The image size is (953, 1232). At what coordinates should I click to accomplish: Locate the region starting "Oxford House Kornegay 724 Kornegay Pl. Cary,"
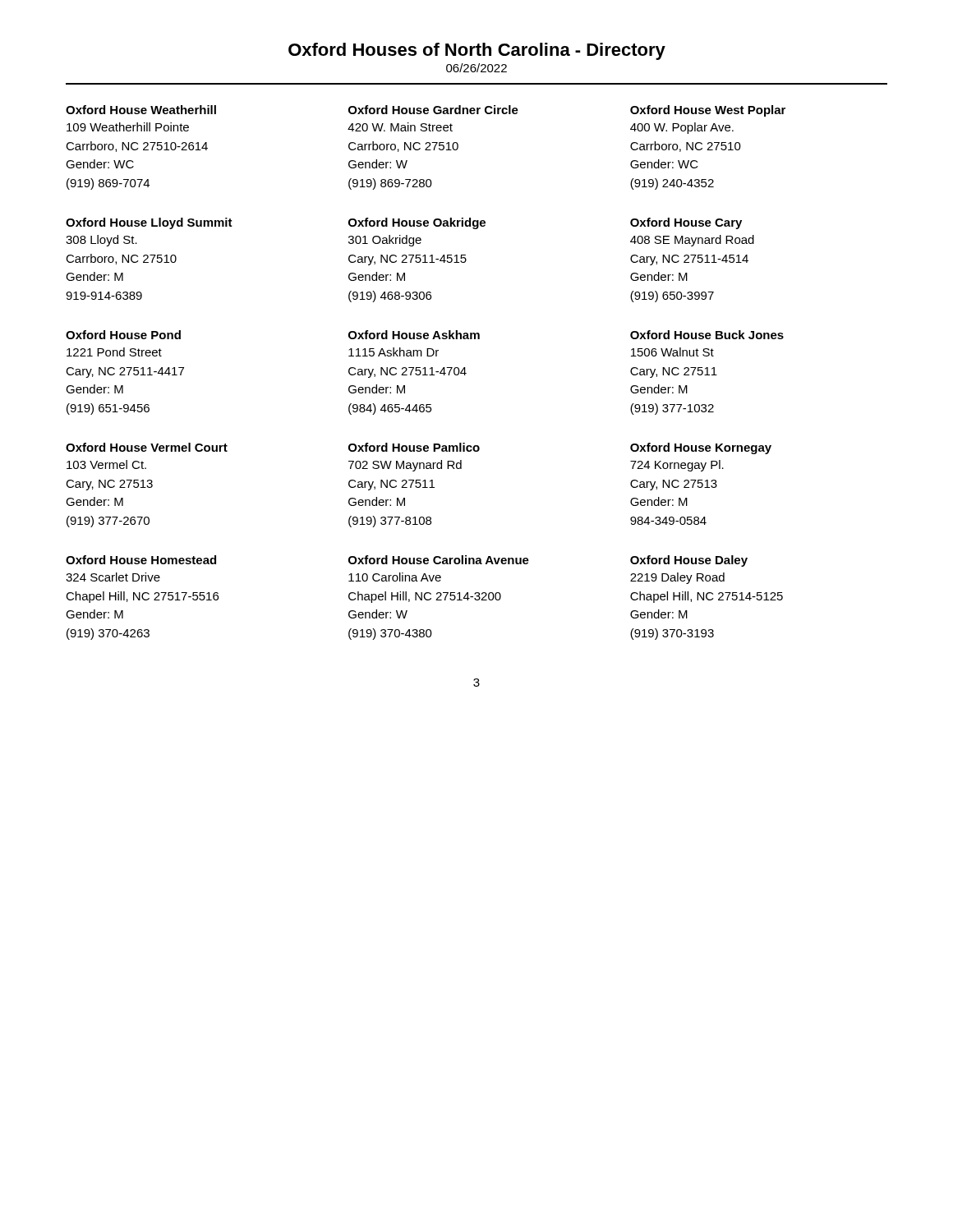(x=701, y=448)
